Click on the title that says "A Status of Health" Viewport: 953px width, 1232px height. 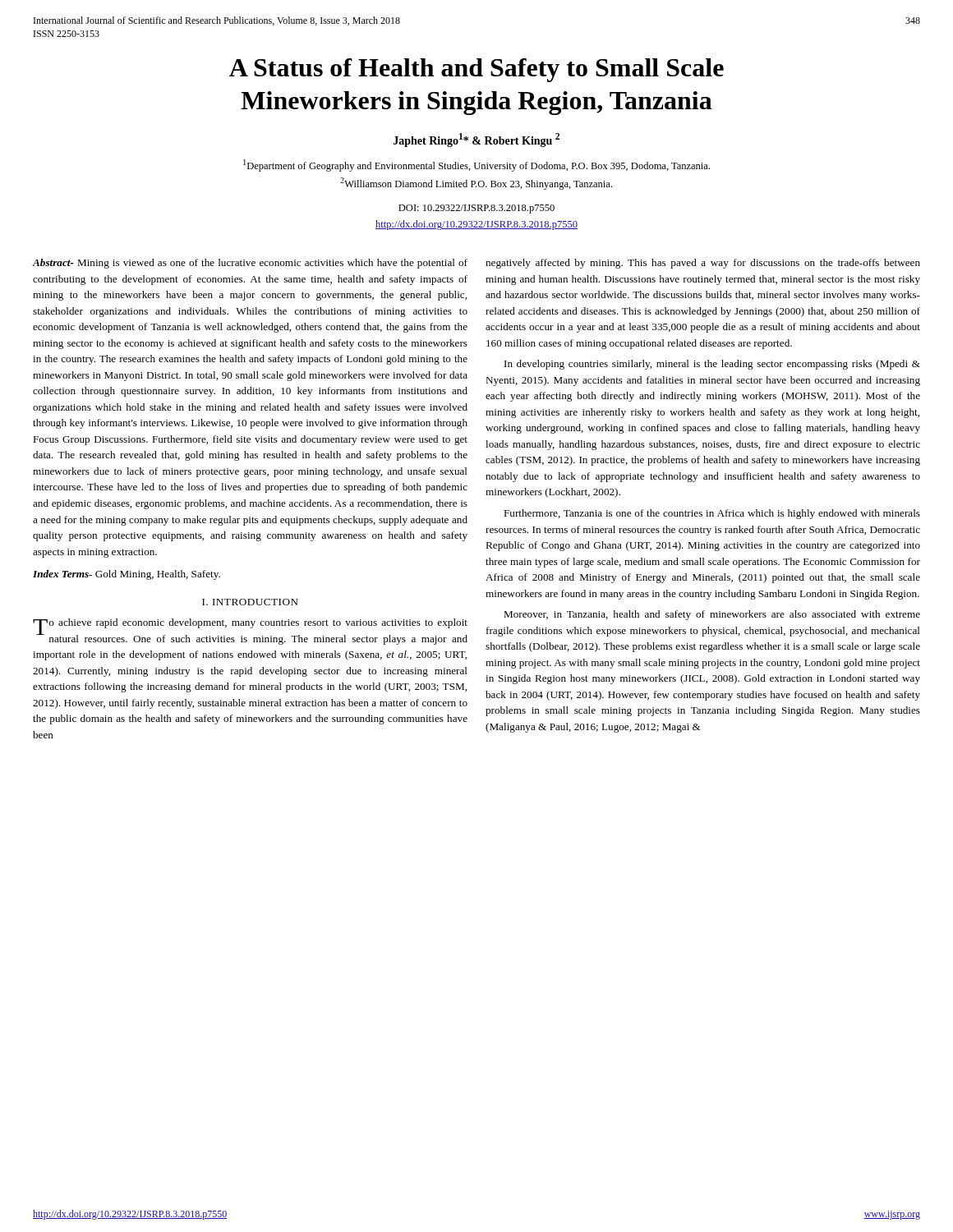[476, 142]
